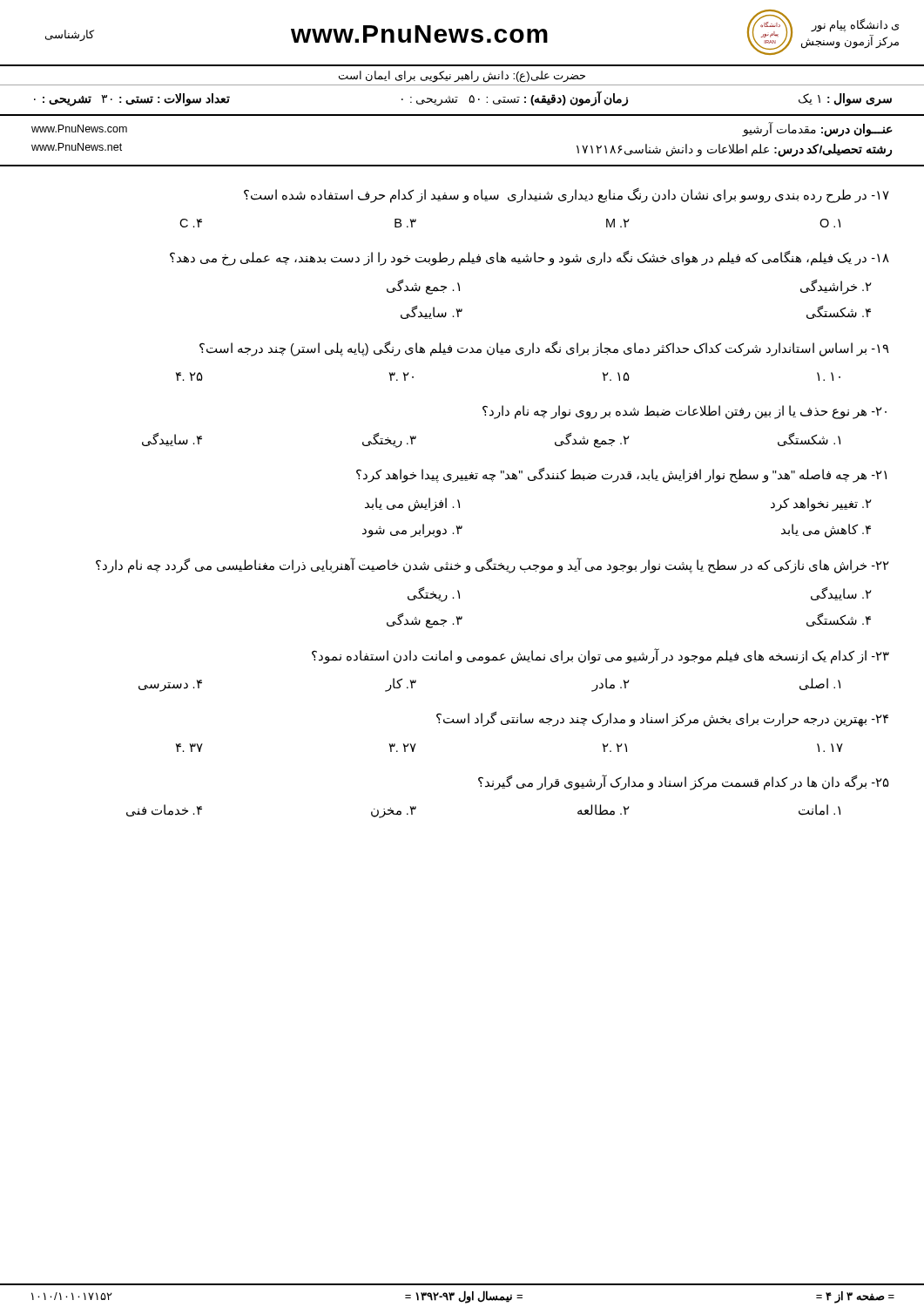
Task: Point to the text starting "۲۴- بهترین درجه حرارت"
Action: click(462, 733)
